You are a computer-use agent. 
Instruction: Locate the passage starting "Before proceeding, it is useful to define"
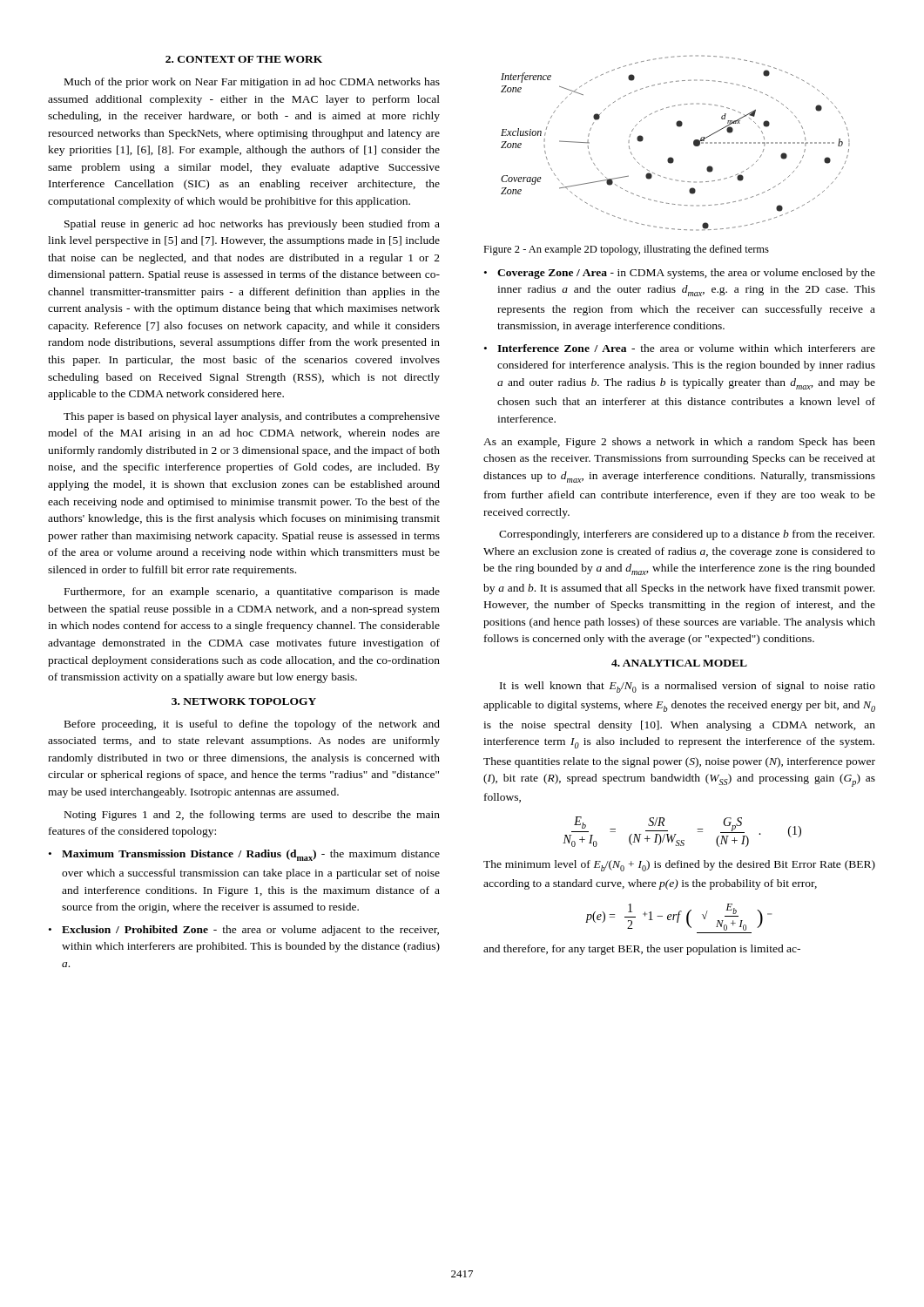tap(244, 757)
